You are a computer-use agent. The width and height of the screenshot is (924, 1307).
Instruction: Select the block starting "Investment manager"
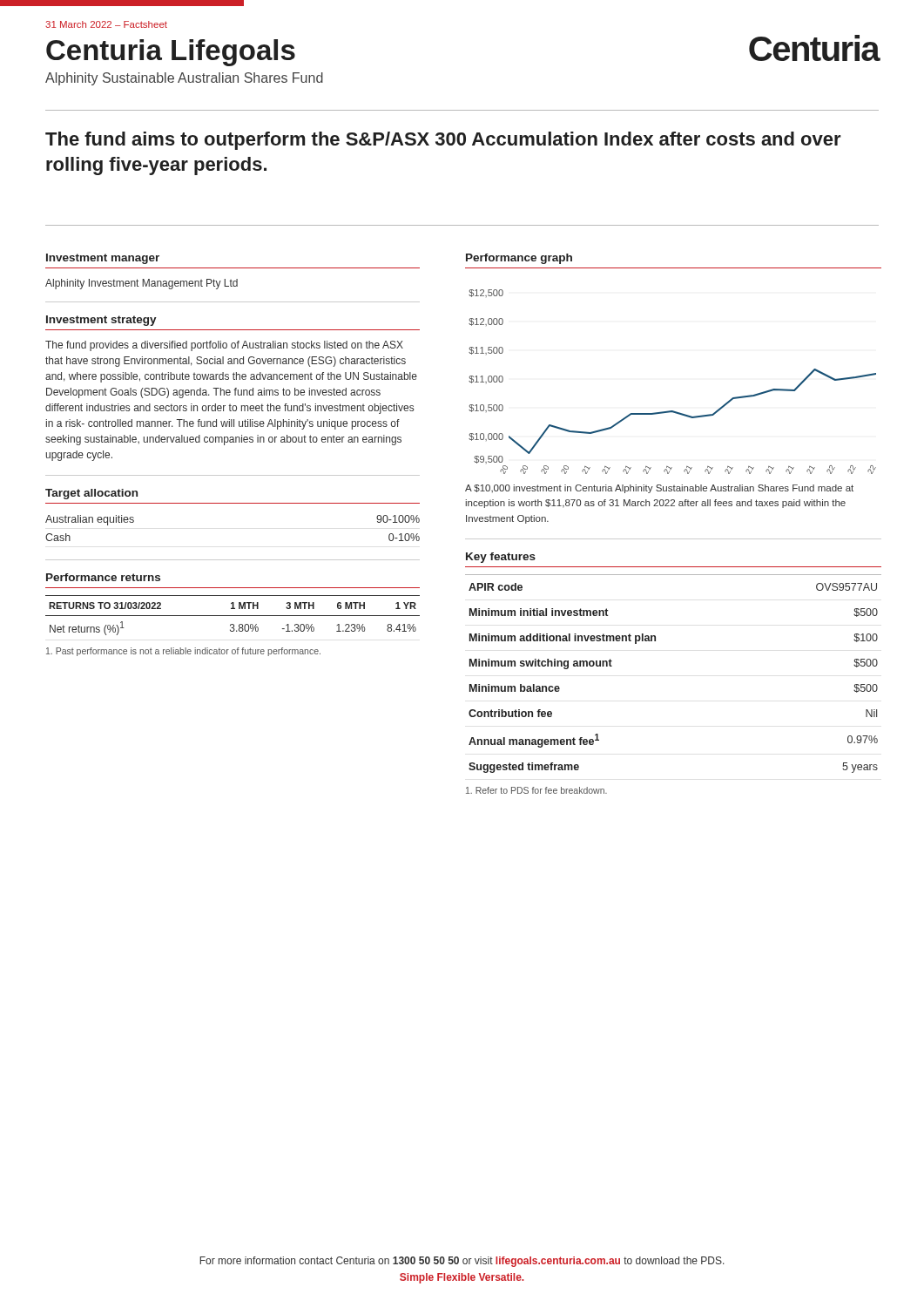(102, 257)
